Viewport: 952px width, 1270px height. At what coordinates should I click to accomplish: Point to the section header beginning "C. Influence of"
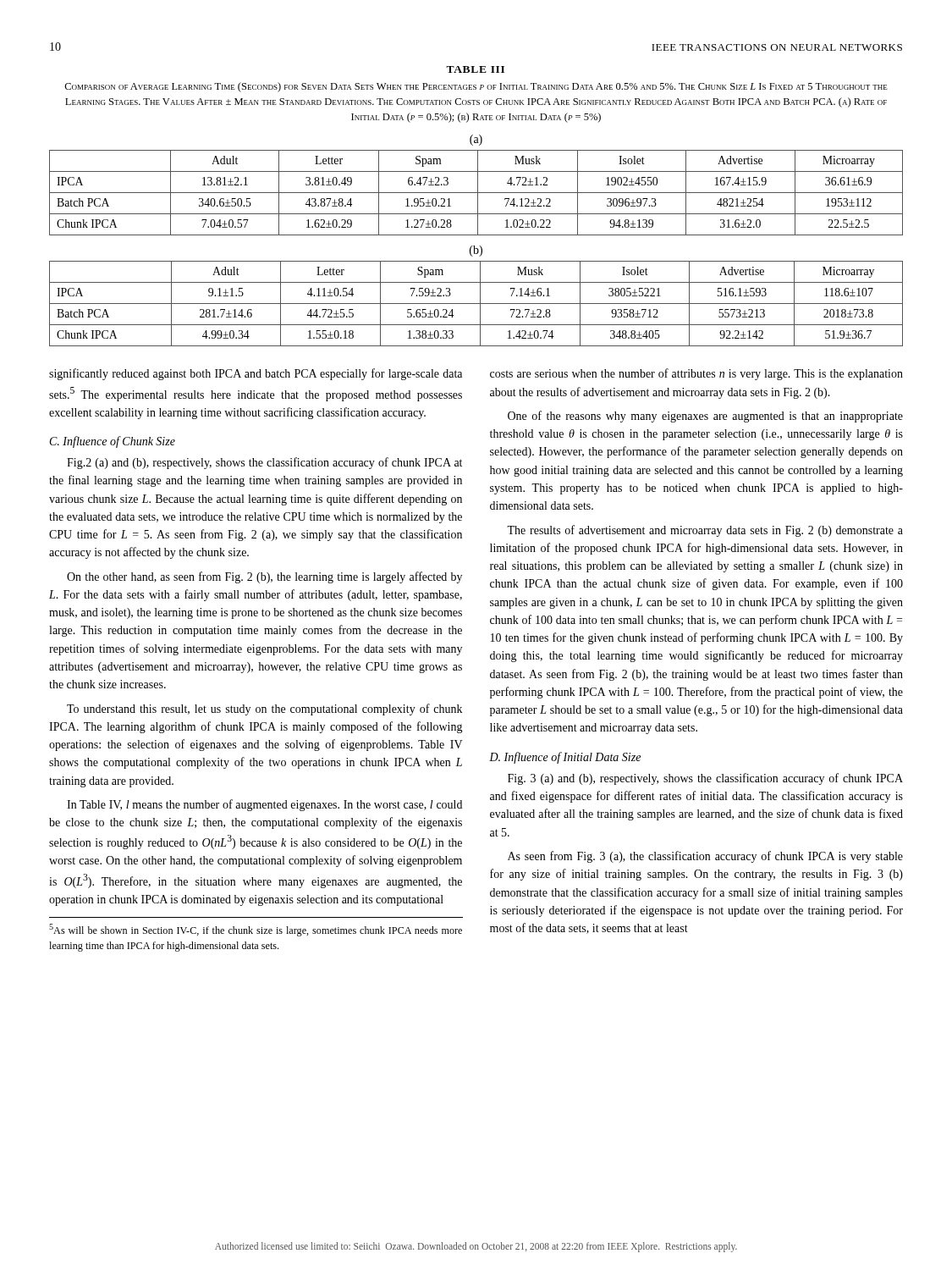[x=112, y=441]
